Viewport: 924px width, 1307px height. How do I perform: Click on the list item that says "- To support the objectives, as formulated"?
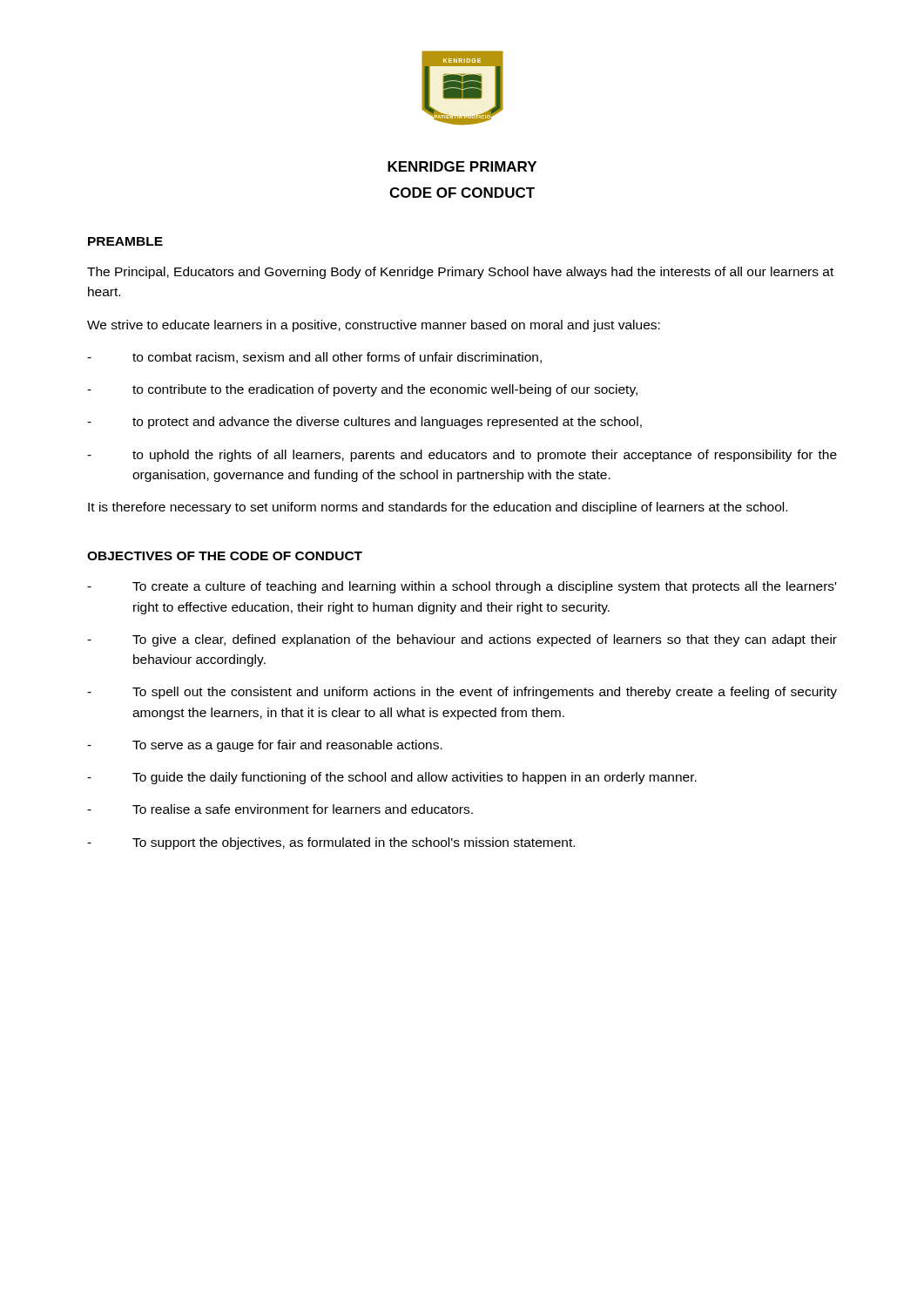click(462, 842)
